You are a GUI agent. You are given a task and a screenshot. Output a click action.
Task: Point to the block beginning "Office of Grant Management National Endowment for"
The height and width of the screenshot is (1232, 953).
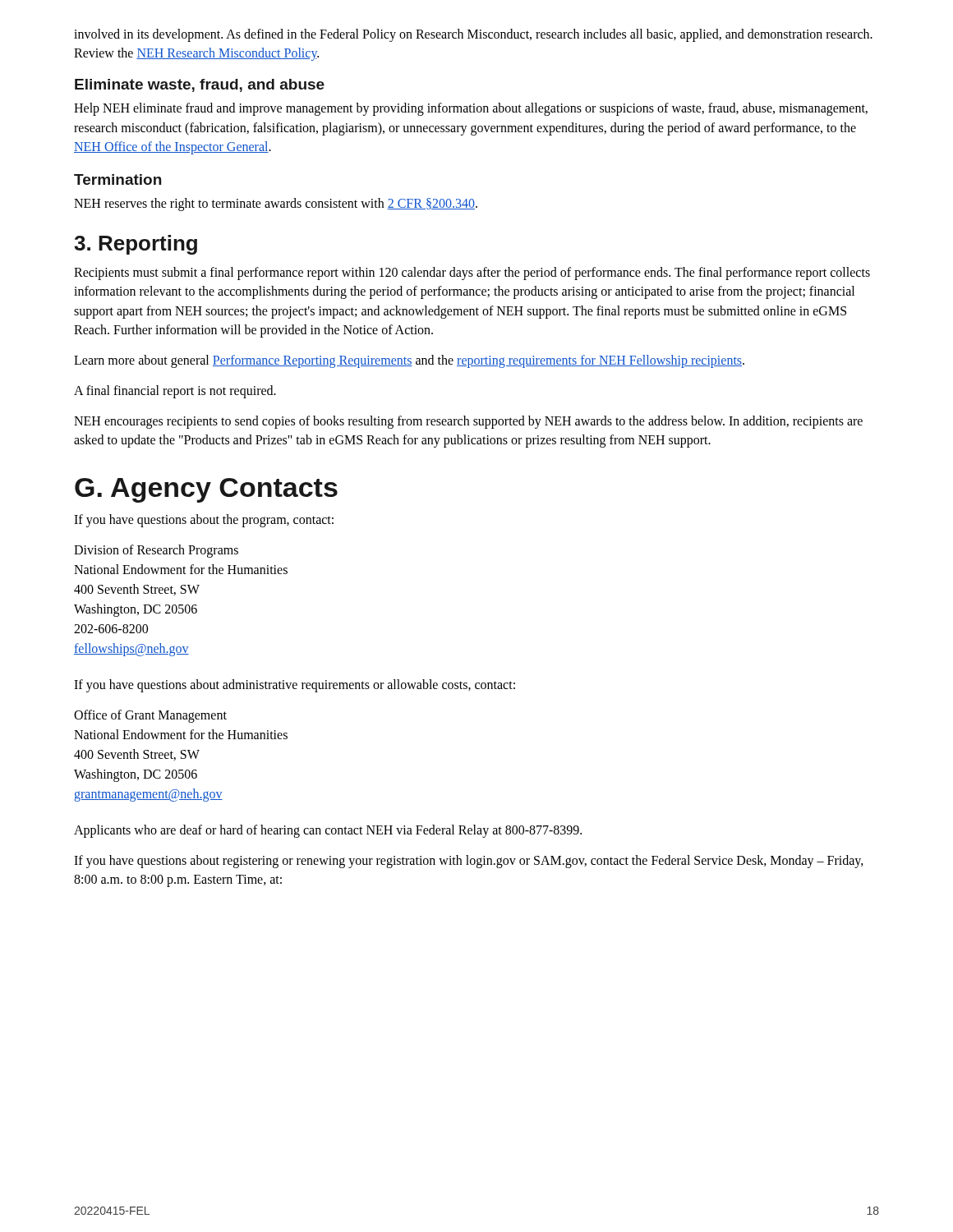(150, 716)
